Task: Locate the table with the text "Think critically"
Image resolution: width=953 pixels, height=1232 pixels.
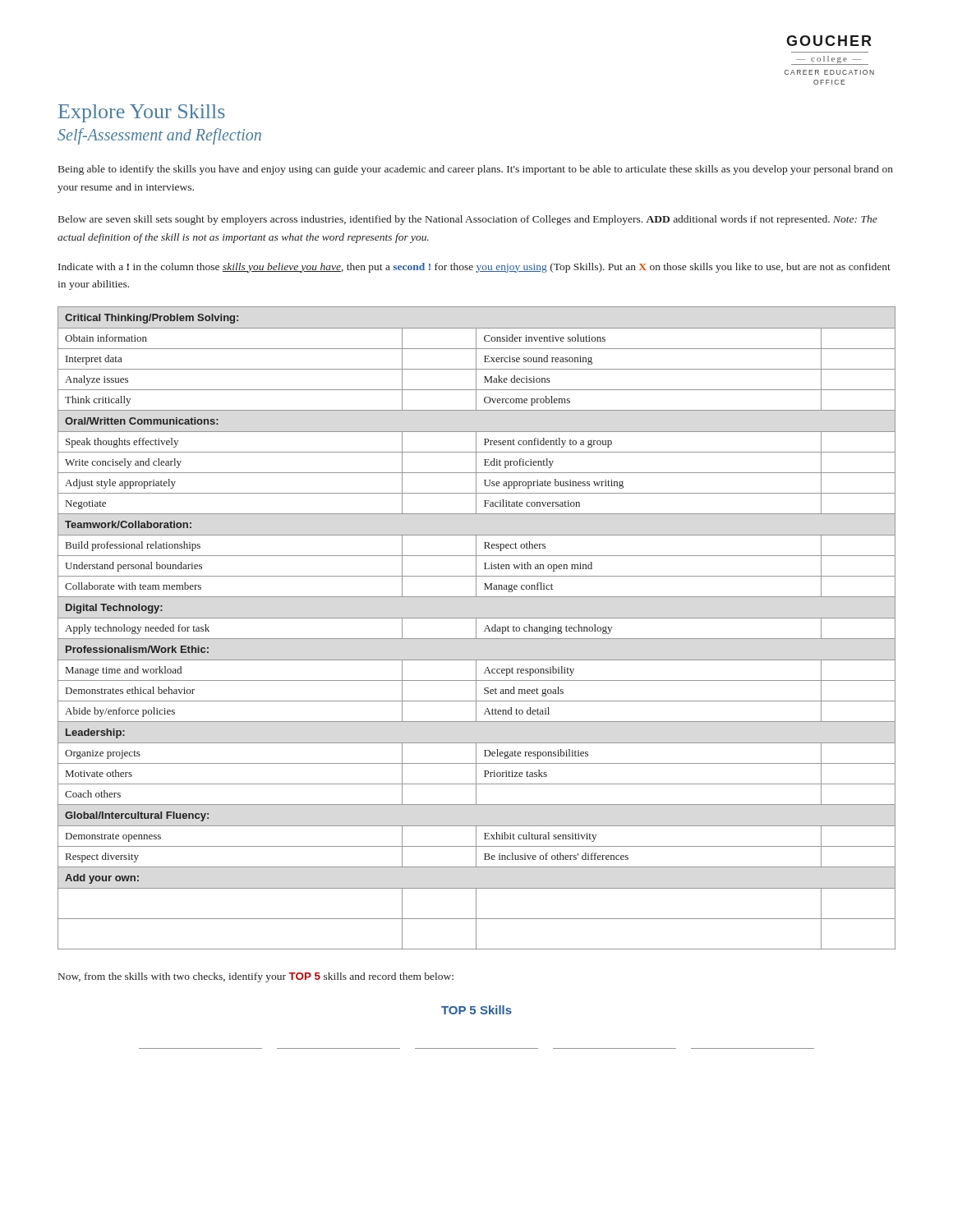Action: tap(476, 628)
